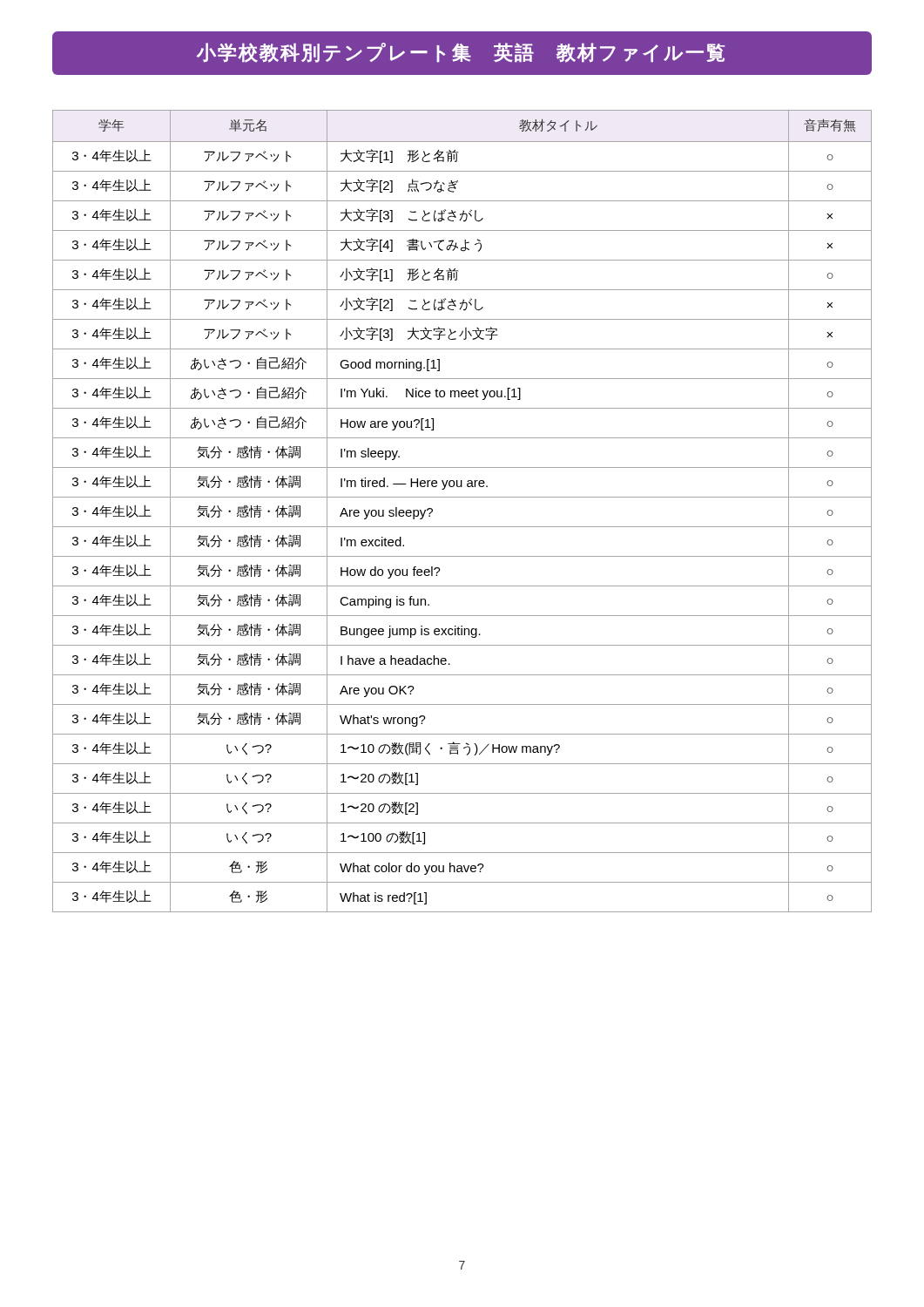Select the title
Viewport: 924px width, 1307px height.
tap(462, 53)
